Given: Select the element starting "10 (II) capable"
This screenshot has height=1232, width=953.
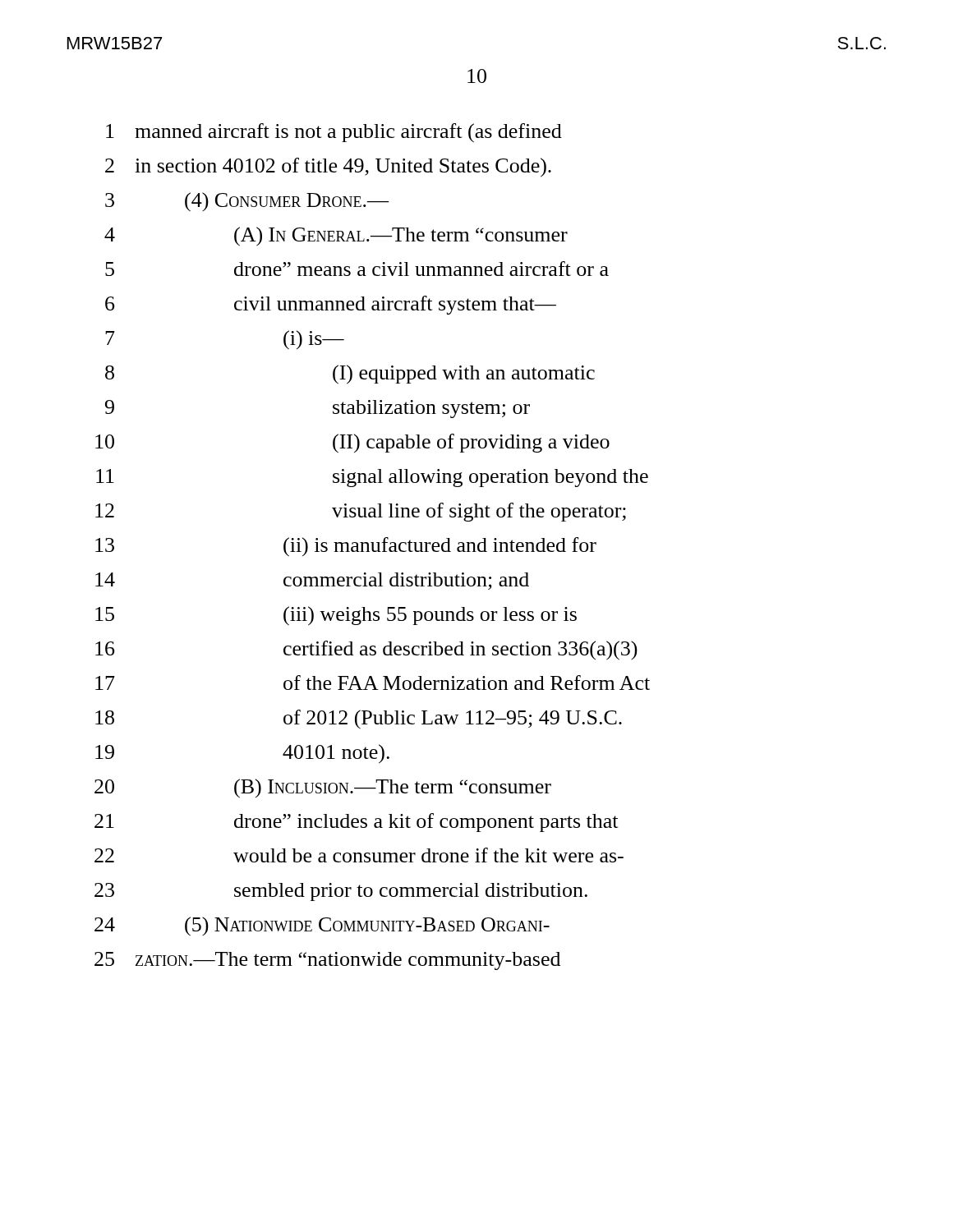Looking at the screenshot, I should coord(476,442).
